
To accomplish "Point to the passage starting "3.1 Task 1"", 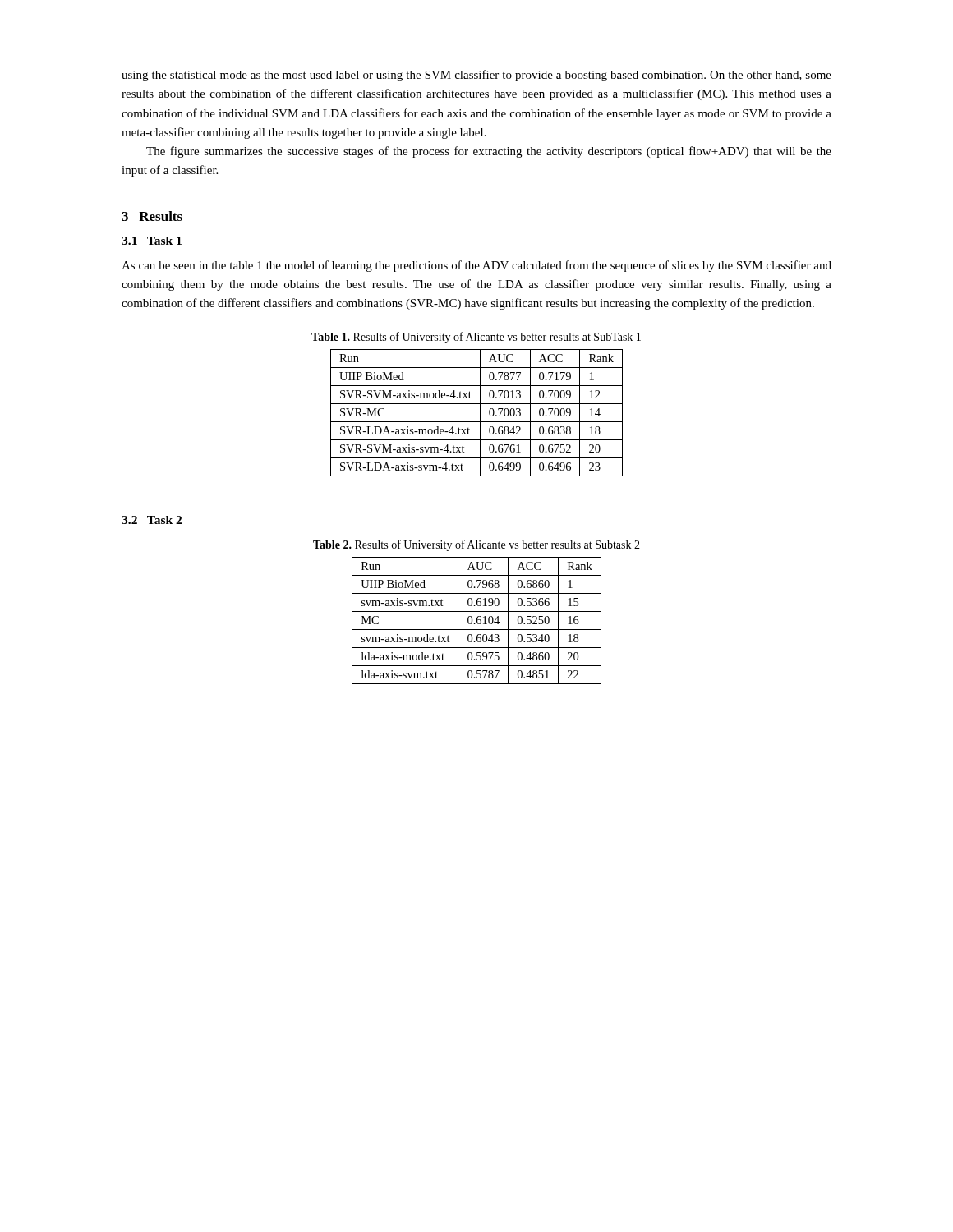I will click(x=152, y=240).
